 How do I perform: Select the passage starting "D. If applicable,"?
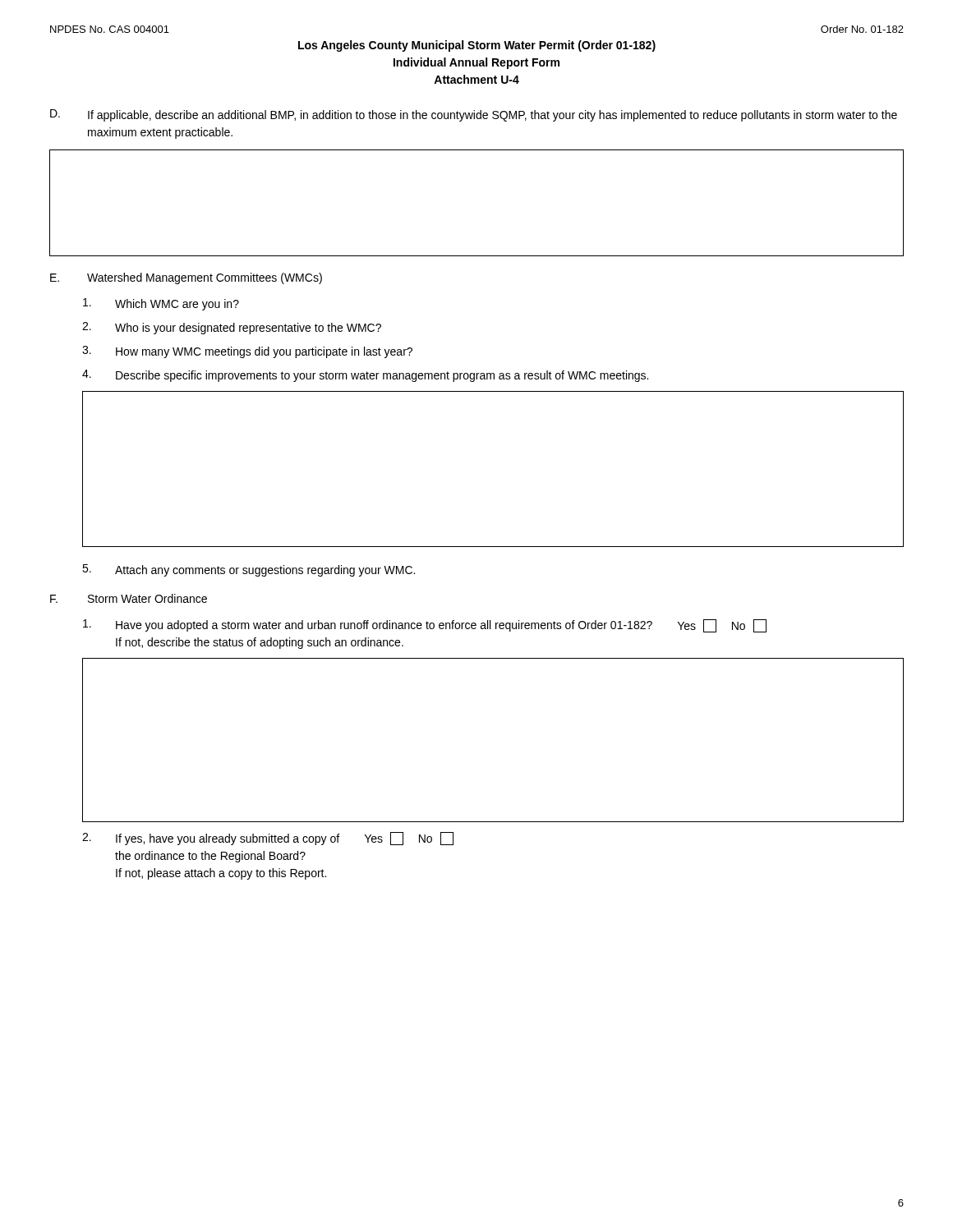click(x=476, y=124)
